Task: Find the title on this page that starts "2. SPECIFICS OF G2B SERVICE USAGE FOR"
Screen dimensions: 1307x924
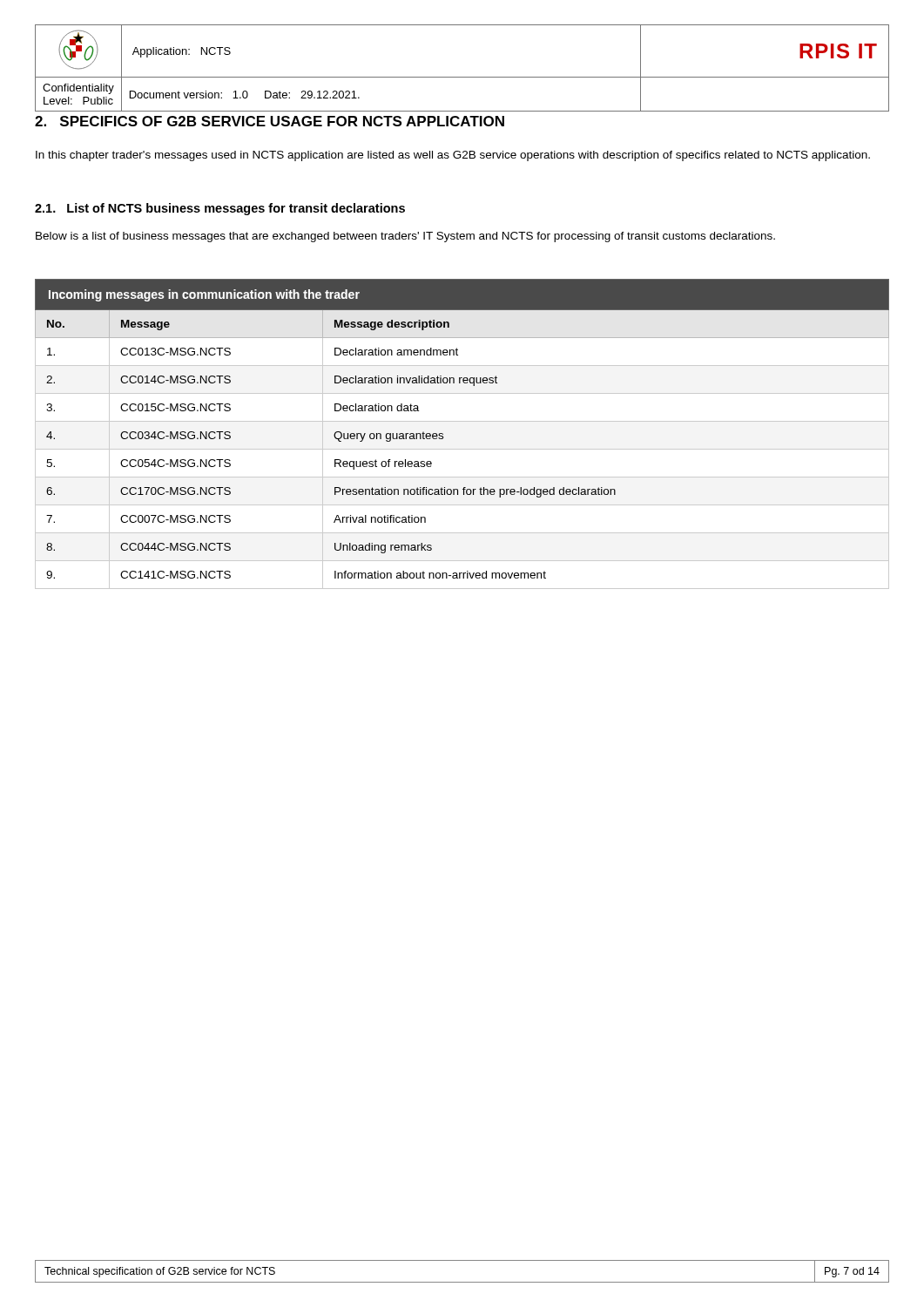Action: tap(270, 122)
